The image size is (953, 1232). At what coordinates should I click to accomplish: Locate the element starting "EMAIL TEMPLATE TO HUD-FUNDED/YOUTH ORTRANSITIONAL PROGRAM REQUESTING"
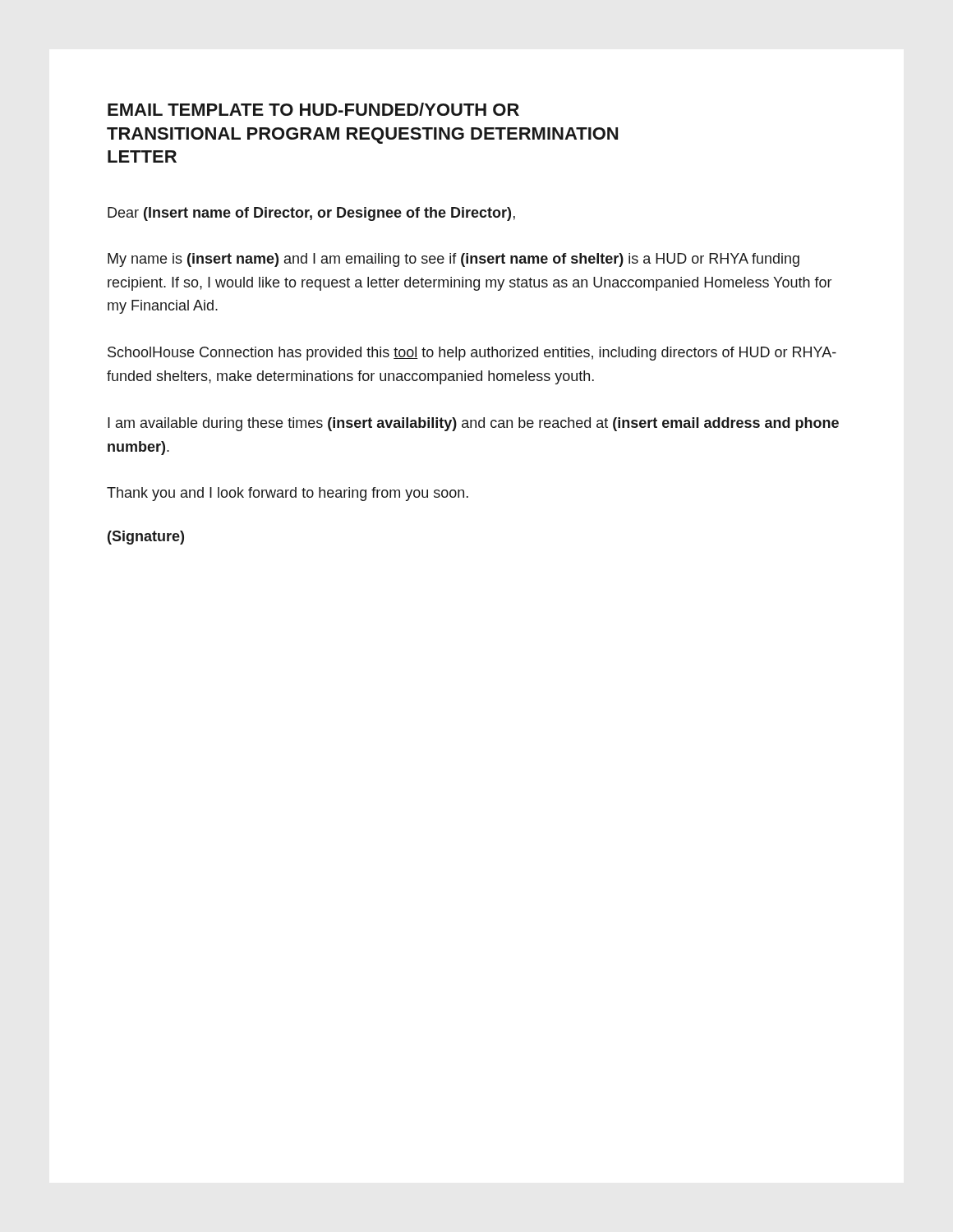[363, 133]
